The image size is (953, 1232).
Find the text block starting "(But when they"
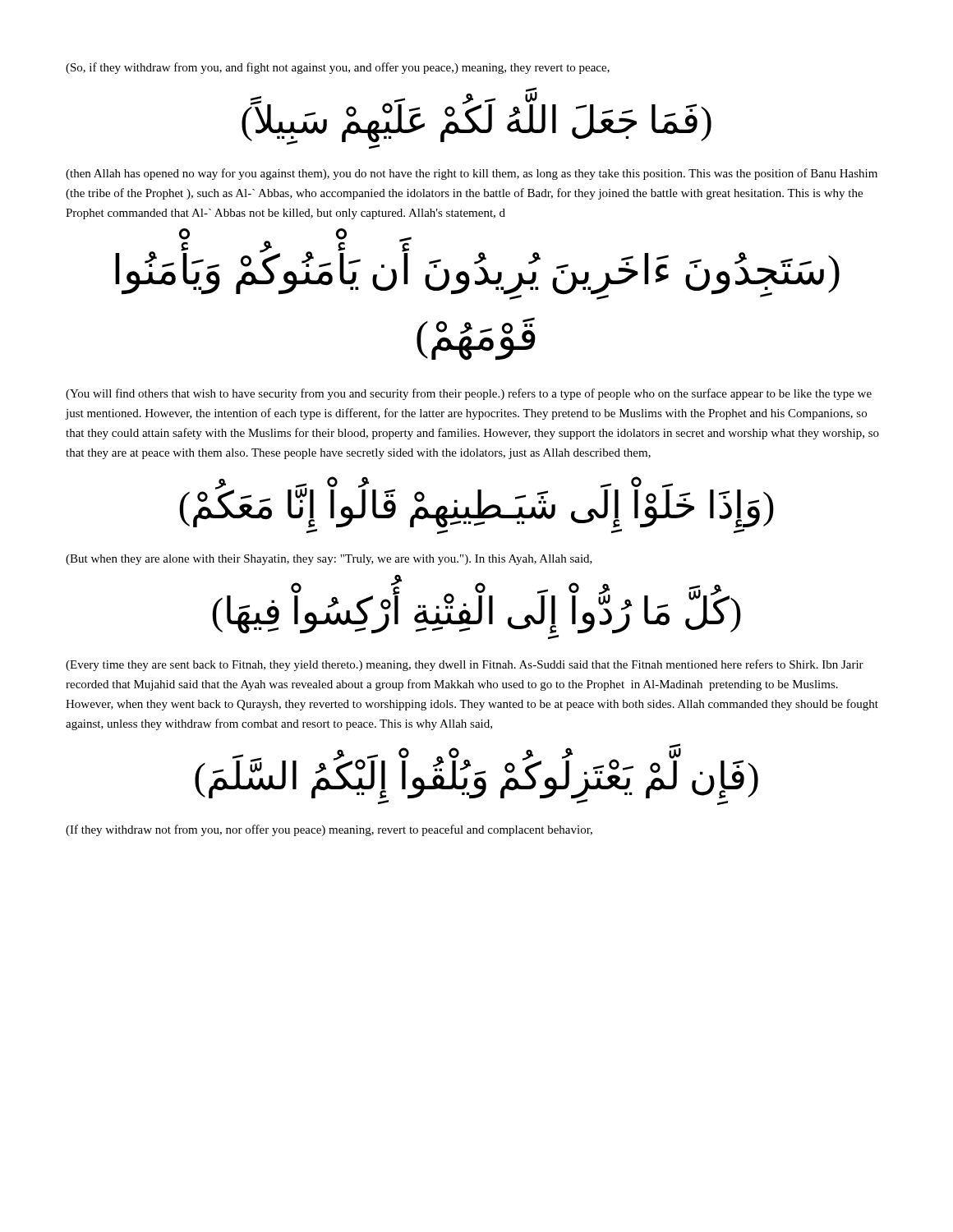(x=329, y=559)
